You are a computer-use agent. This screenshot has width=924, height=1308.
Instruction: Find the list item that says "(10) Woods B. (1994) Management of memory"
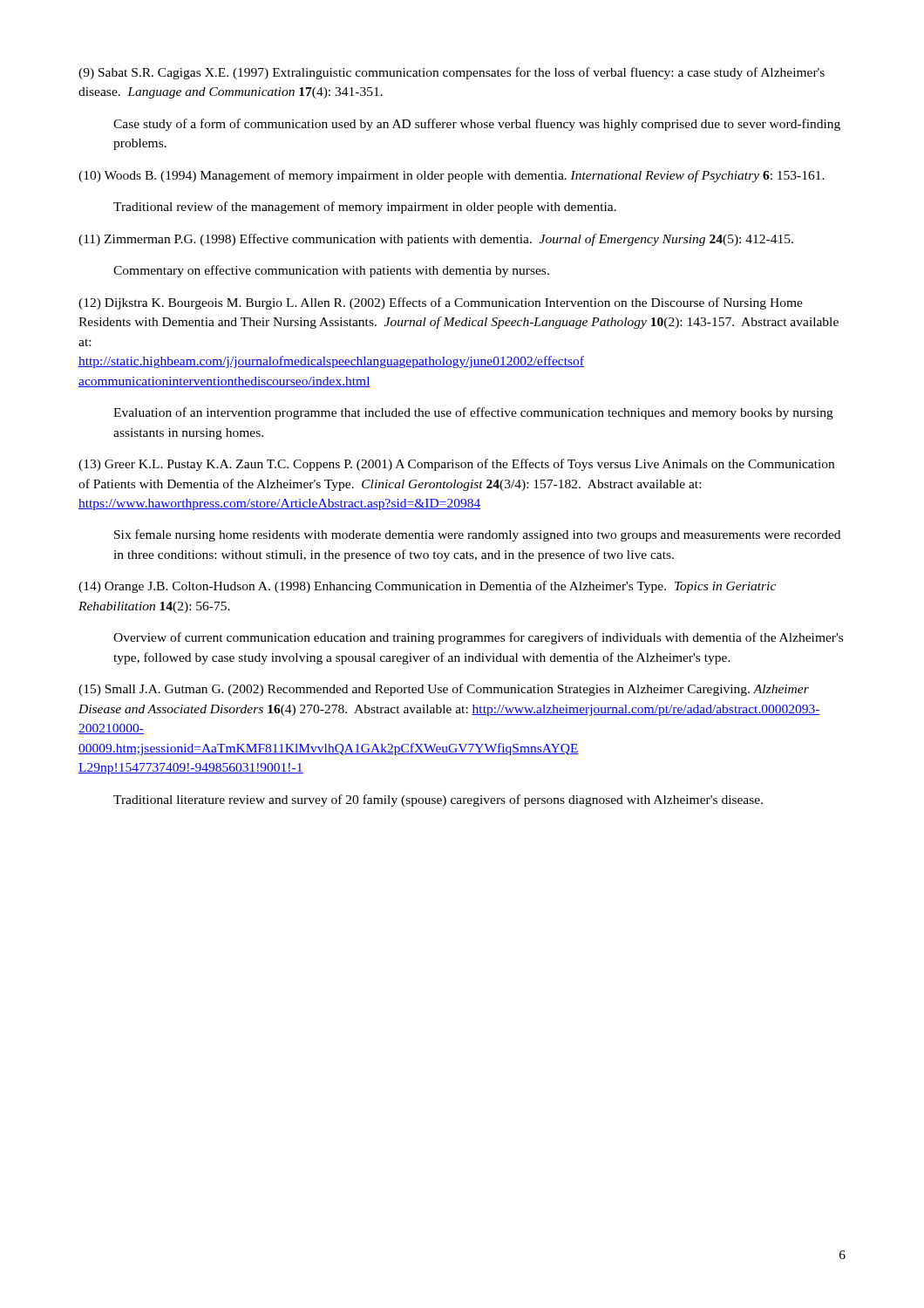pos(452,175)
